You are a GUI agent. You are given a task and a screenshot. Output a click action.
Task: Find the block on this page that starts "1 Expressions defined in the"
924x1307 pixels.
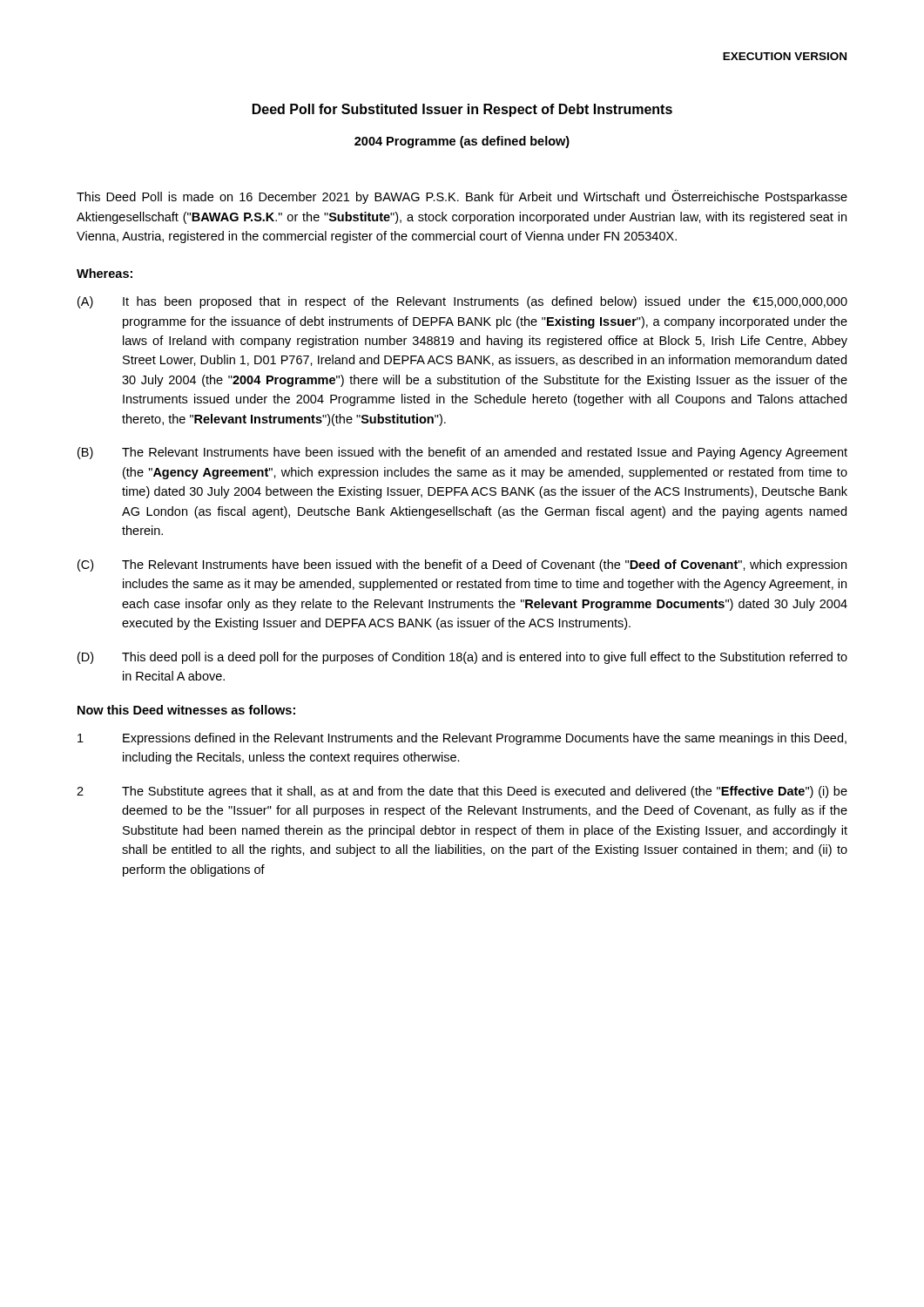pos(462,748)
